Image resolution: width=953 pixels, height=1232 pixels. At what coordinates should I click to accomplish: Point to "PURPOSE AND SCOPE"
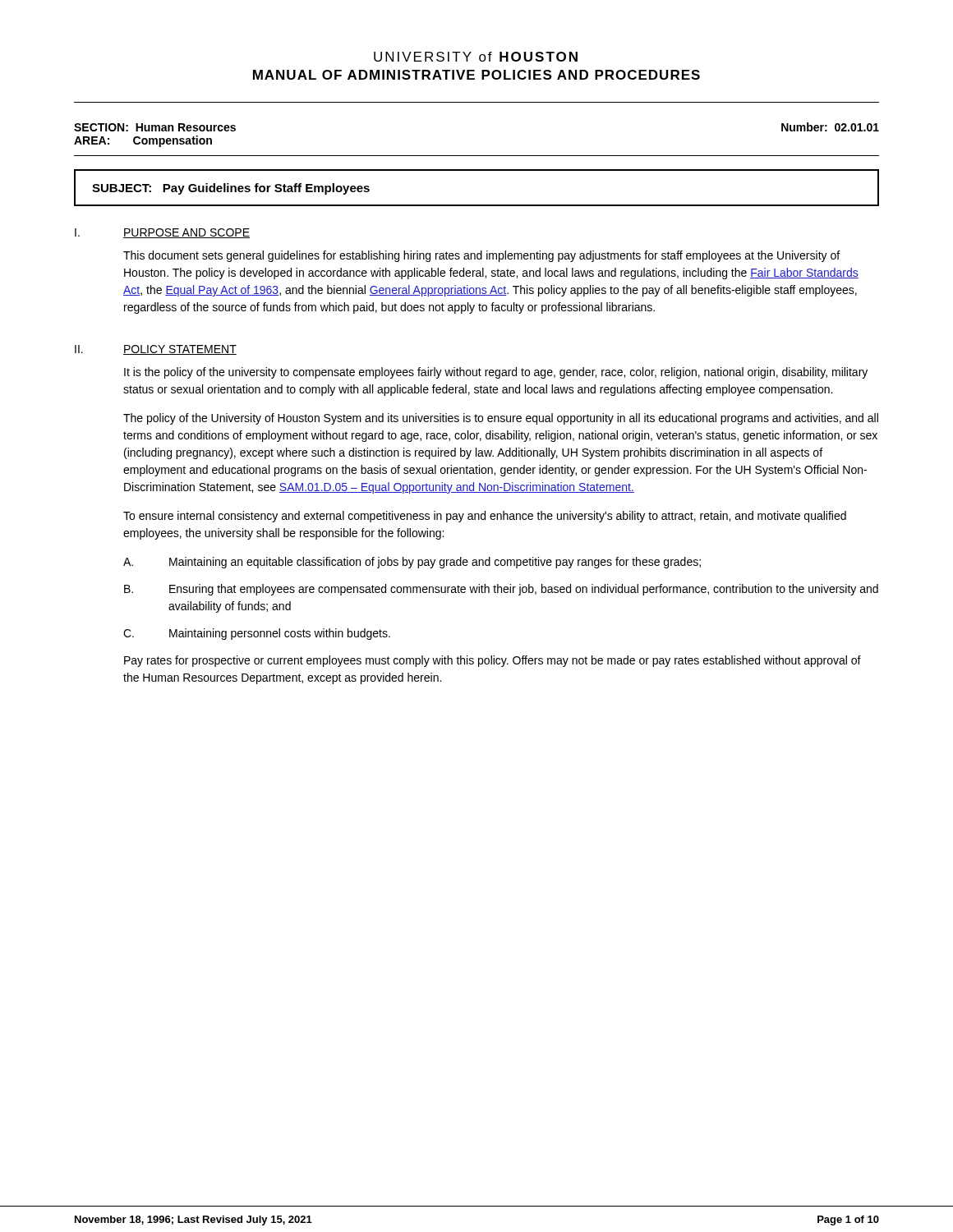click(187, 232)
